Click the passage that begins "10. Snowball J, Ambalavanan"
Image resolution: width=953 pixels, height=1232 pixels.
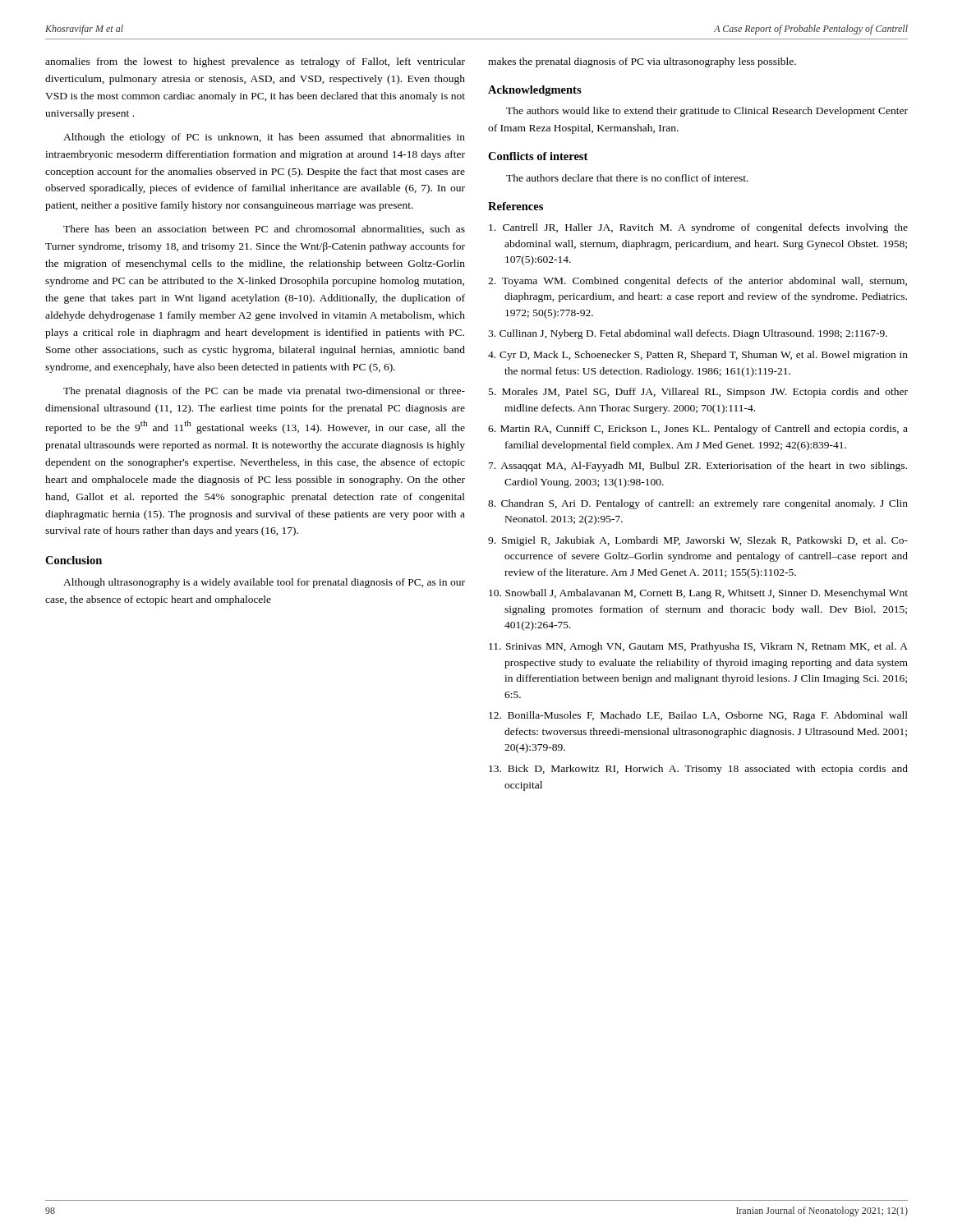(x=698, y=609)
